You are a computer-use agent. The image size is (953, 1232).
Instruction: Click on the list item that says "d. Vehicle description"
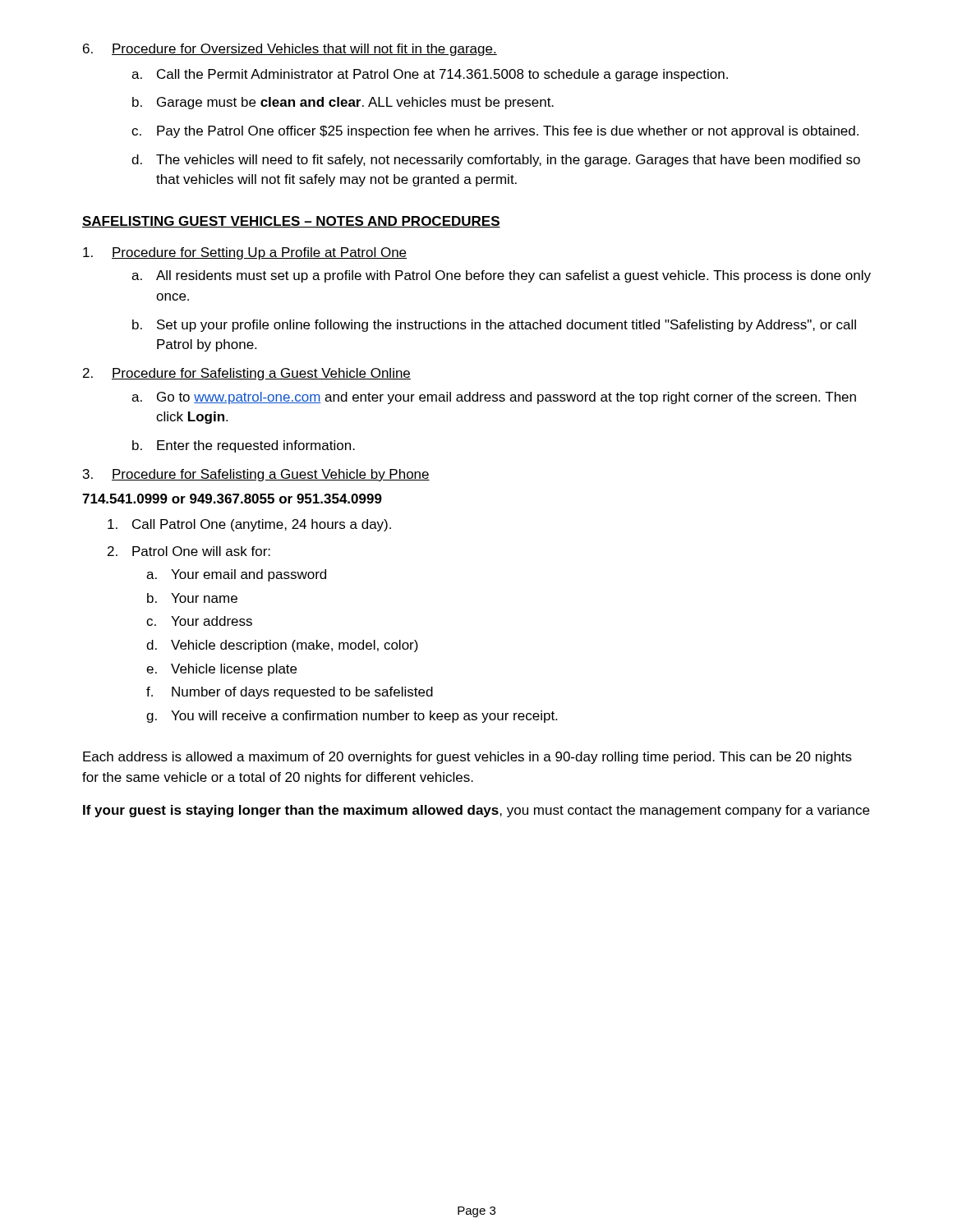click(282, 646)
